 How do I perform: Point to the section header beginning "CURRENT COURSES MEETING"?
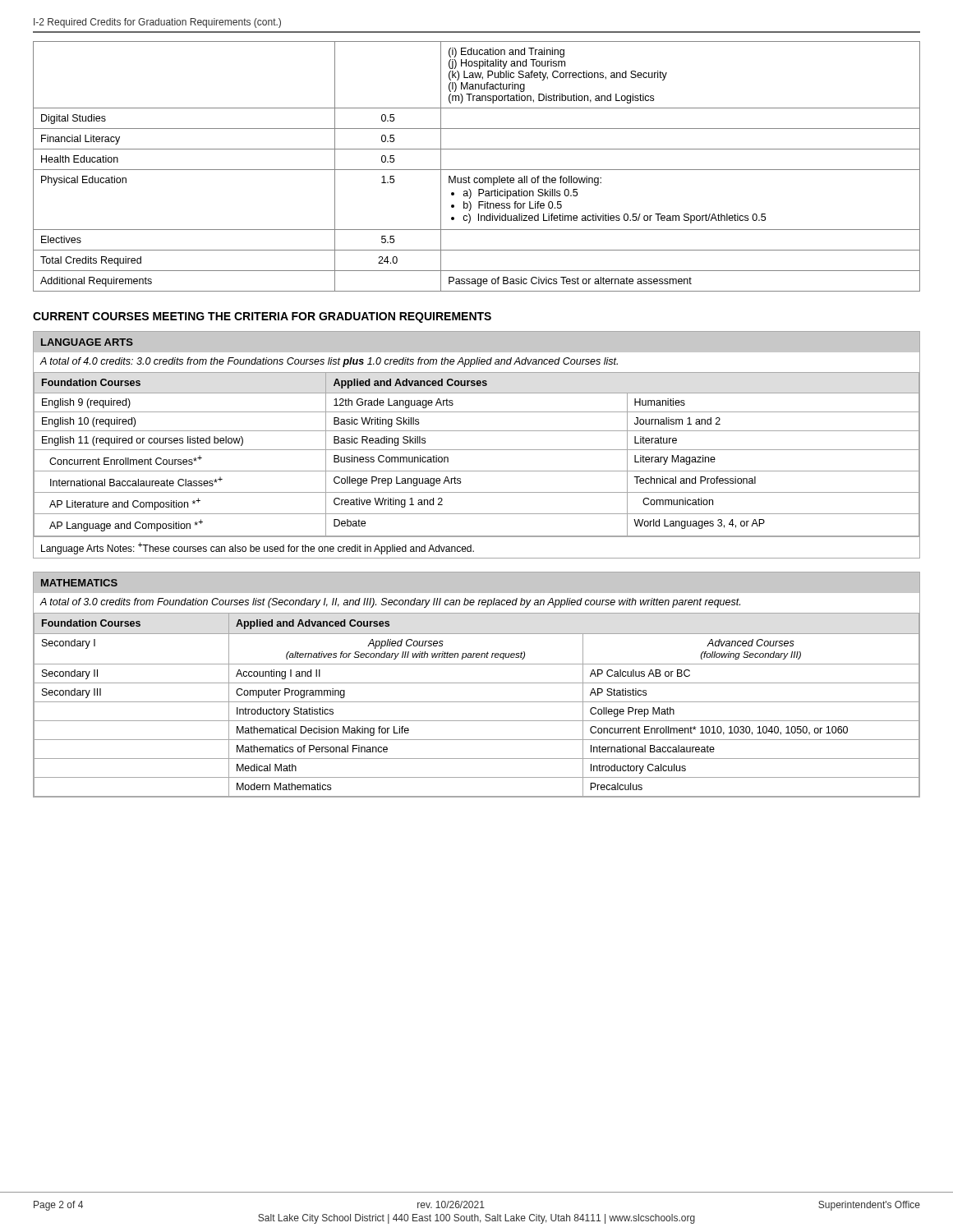coord(262,316)
